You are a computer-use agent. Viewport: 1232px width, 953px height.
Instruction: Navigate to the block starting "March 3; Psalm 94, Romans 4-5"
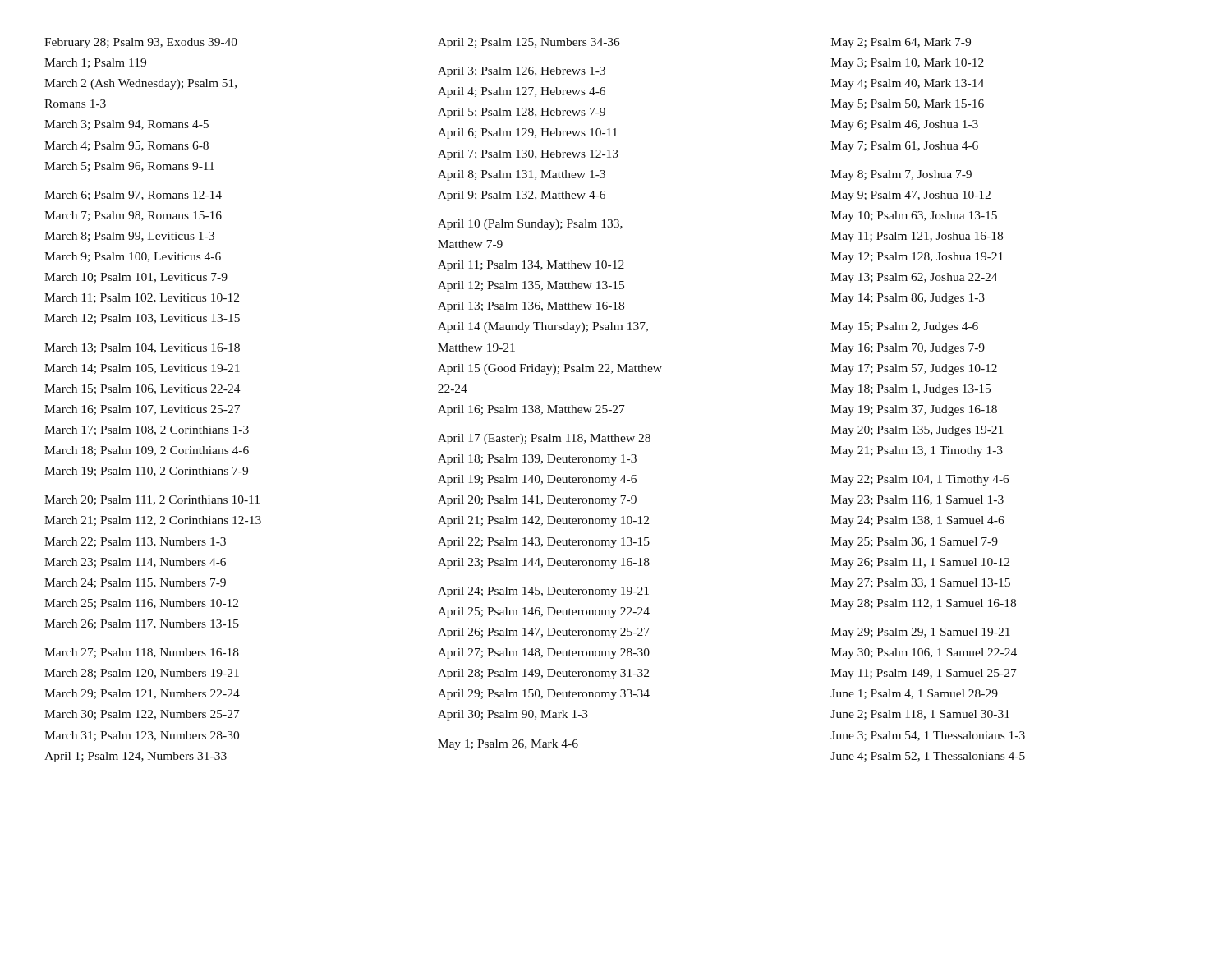tap(126, 125)
